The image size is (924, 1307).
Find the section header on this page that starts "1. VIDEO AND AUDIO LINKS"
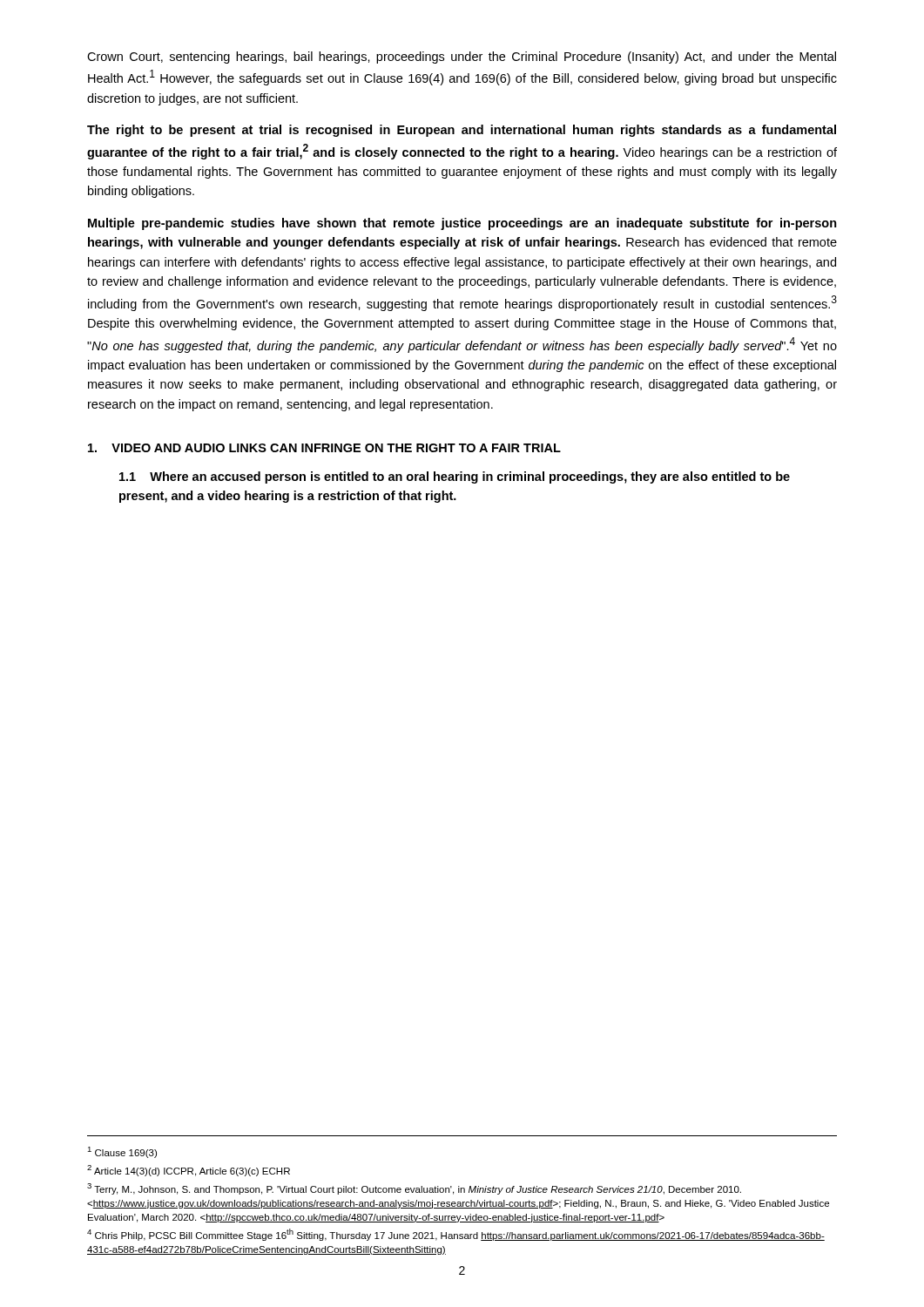point(324,448)
